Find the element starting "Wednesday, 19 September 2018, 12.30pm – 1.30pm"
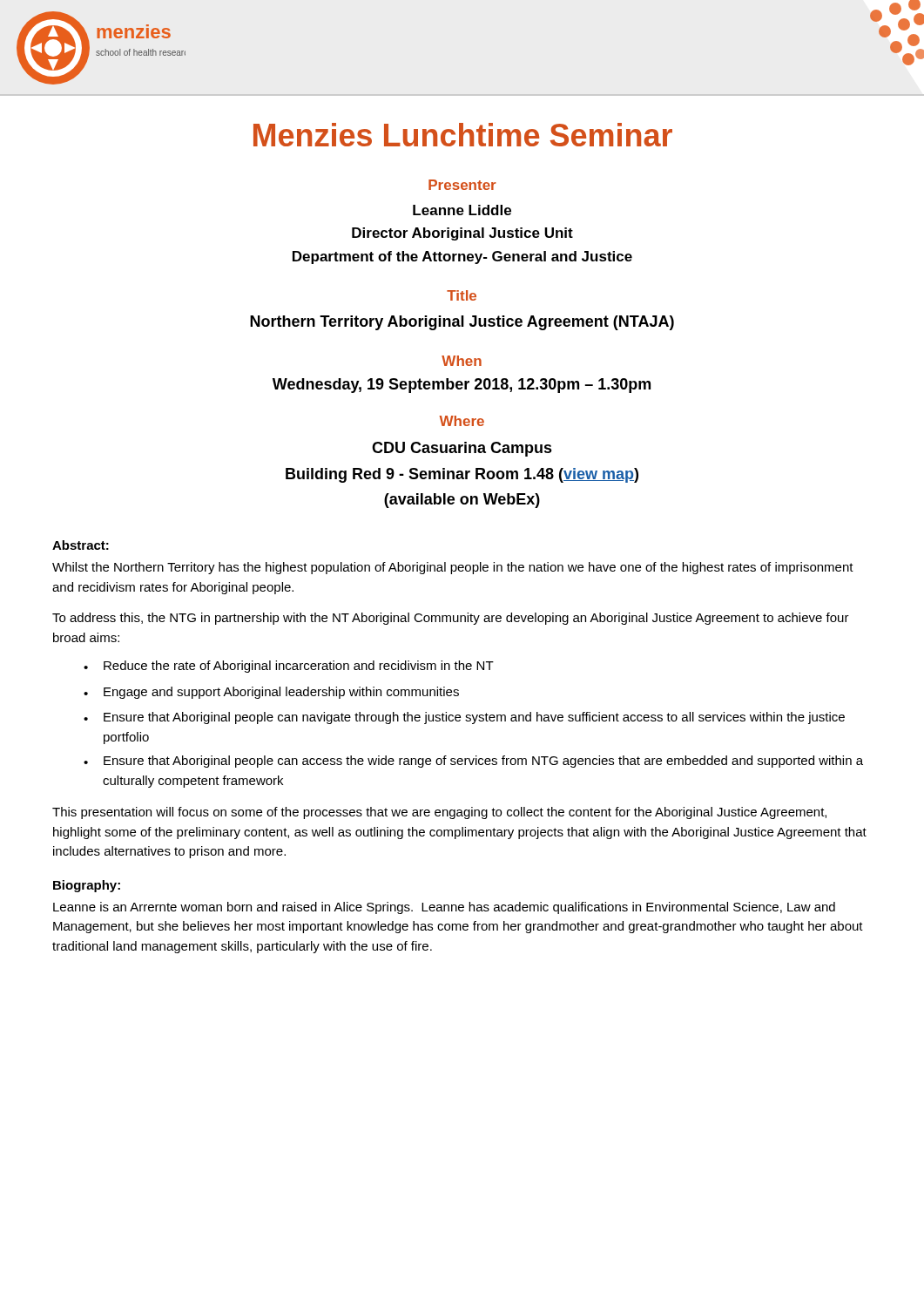The image size is (924, 1307). coord(462,385)
